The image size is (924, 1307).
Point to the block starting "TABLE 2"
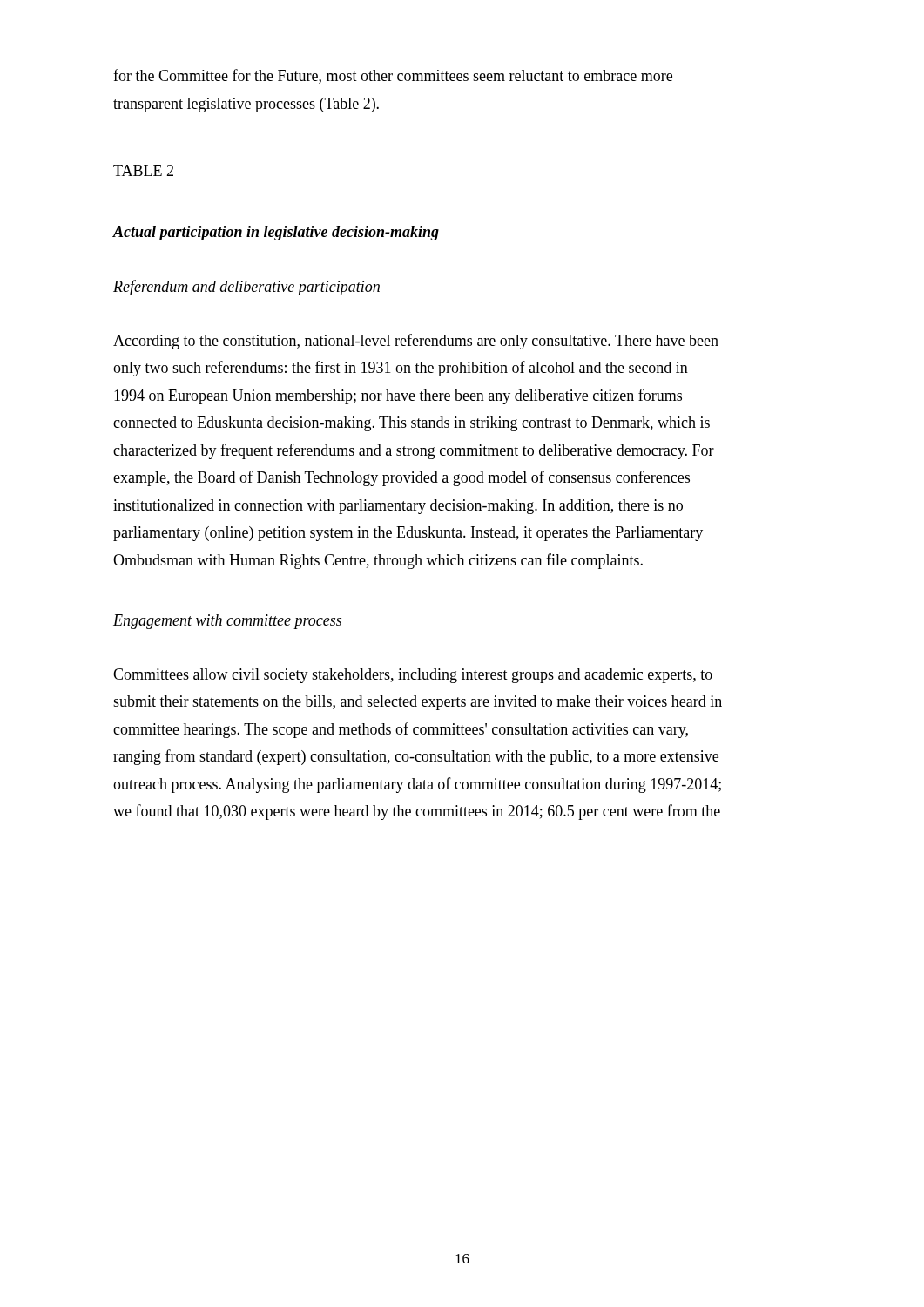(x=144, y=171)
